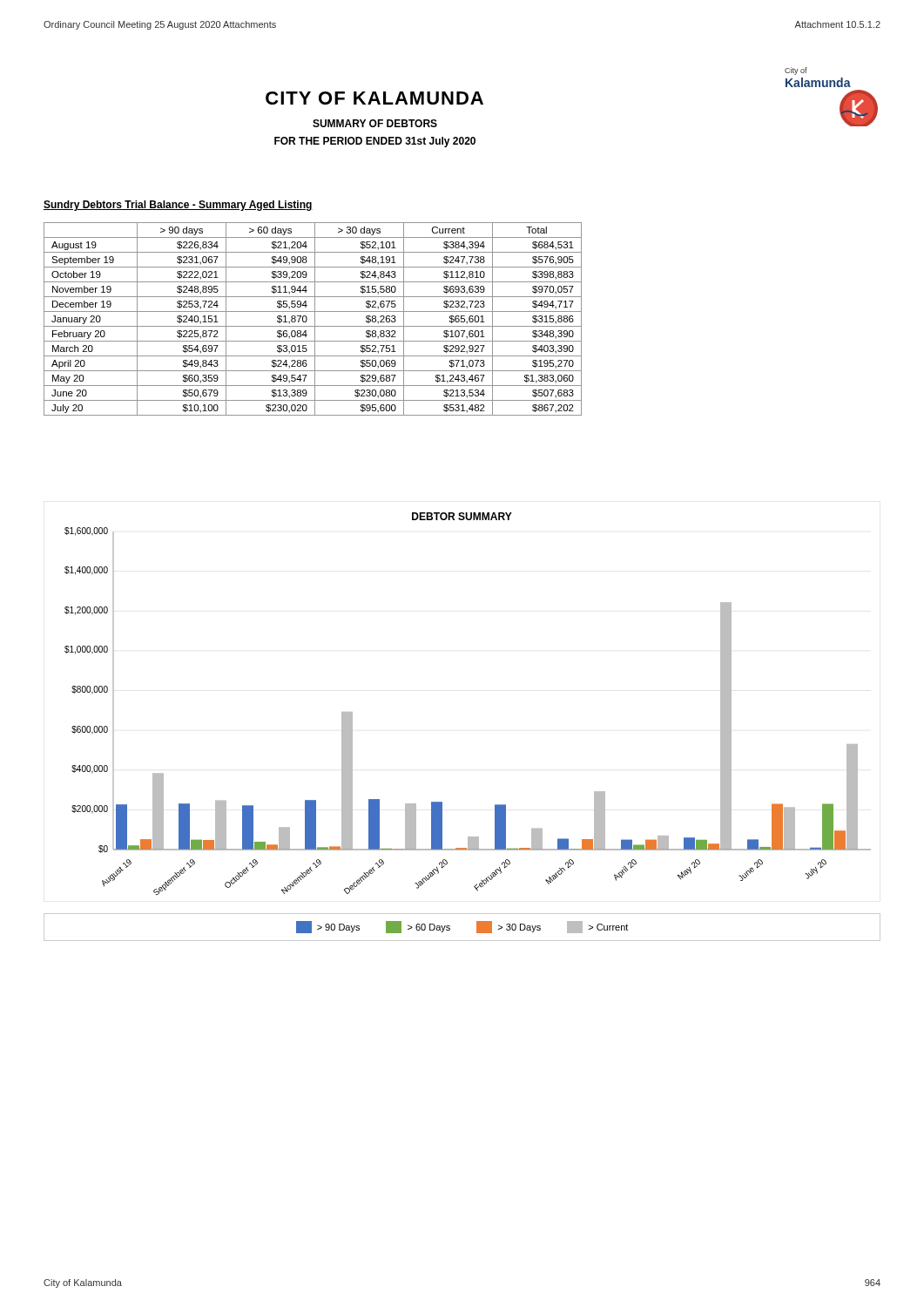The image size is (924, 1307).
Task: Click on the block starting "> 90 Days > 60 Days > 30"
Action: click(x=330, y=927)
